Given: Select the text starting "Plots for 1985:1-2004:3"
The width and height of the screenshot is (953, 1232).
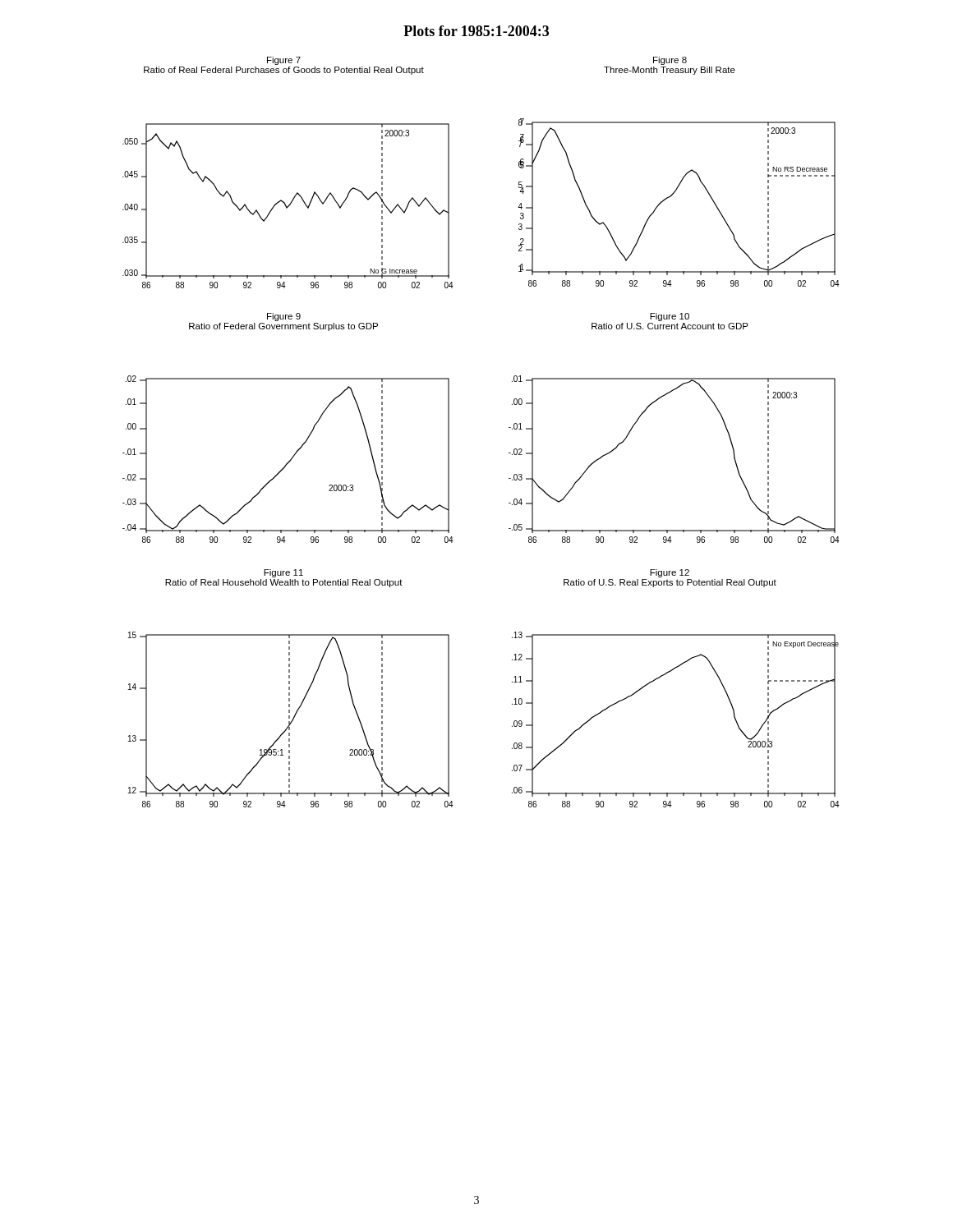Looking at the screenshot, I should [476, 31].
